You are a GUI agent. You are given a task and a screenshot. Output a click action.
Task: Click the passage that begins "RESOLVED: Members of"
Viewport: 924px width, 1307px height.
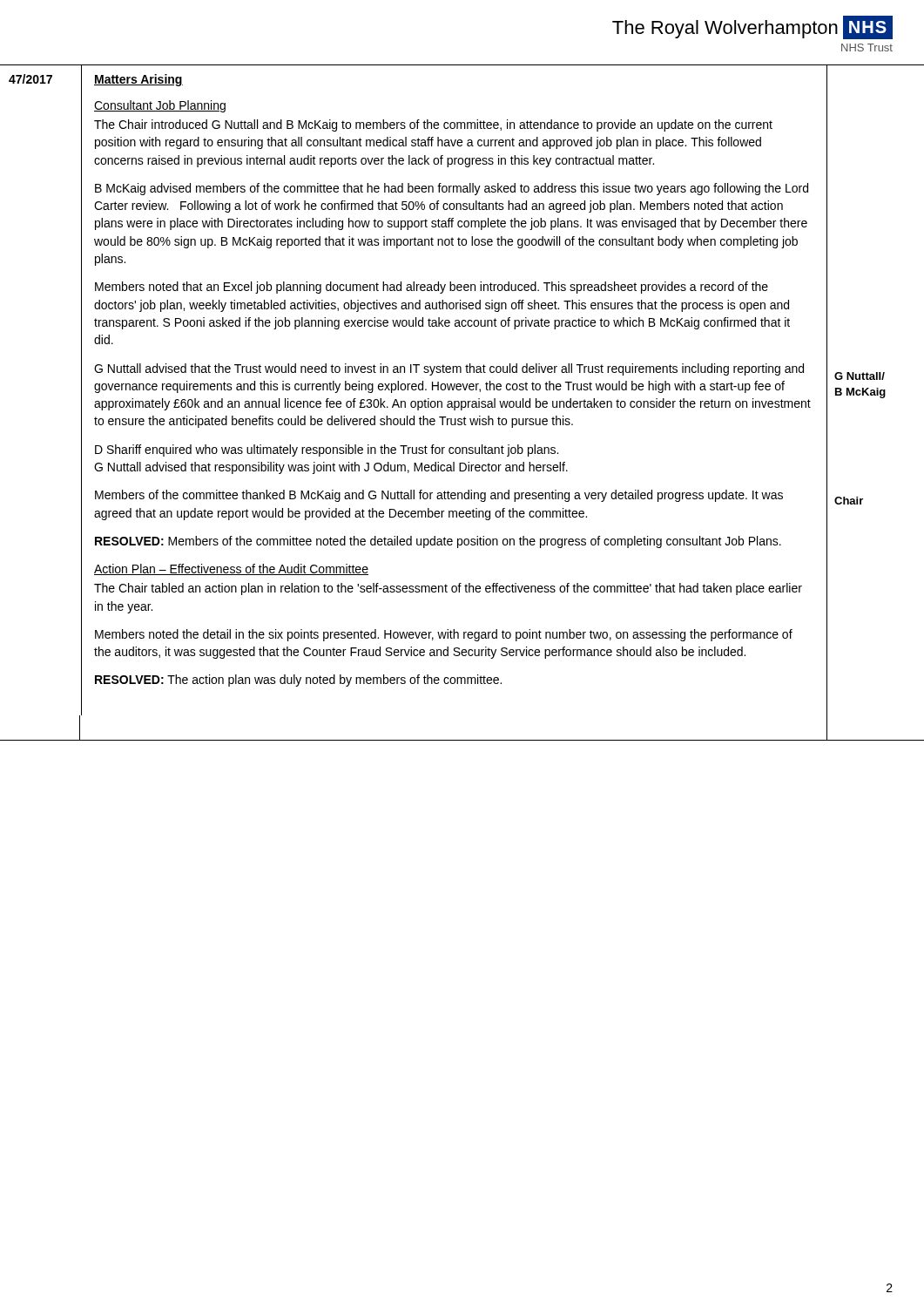click(438, 541)
